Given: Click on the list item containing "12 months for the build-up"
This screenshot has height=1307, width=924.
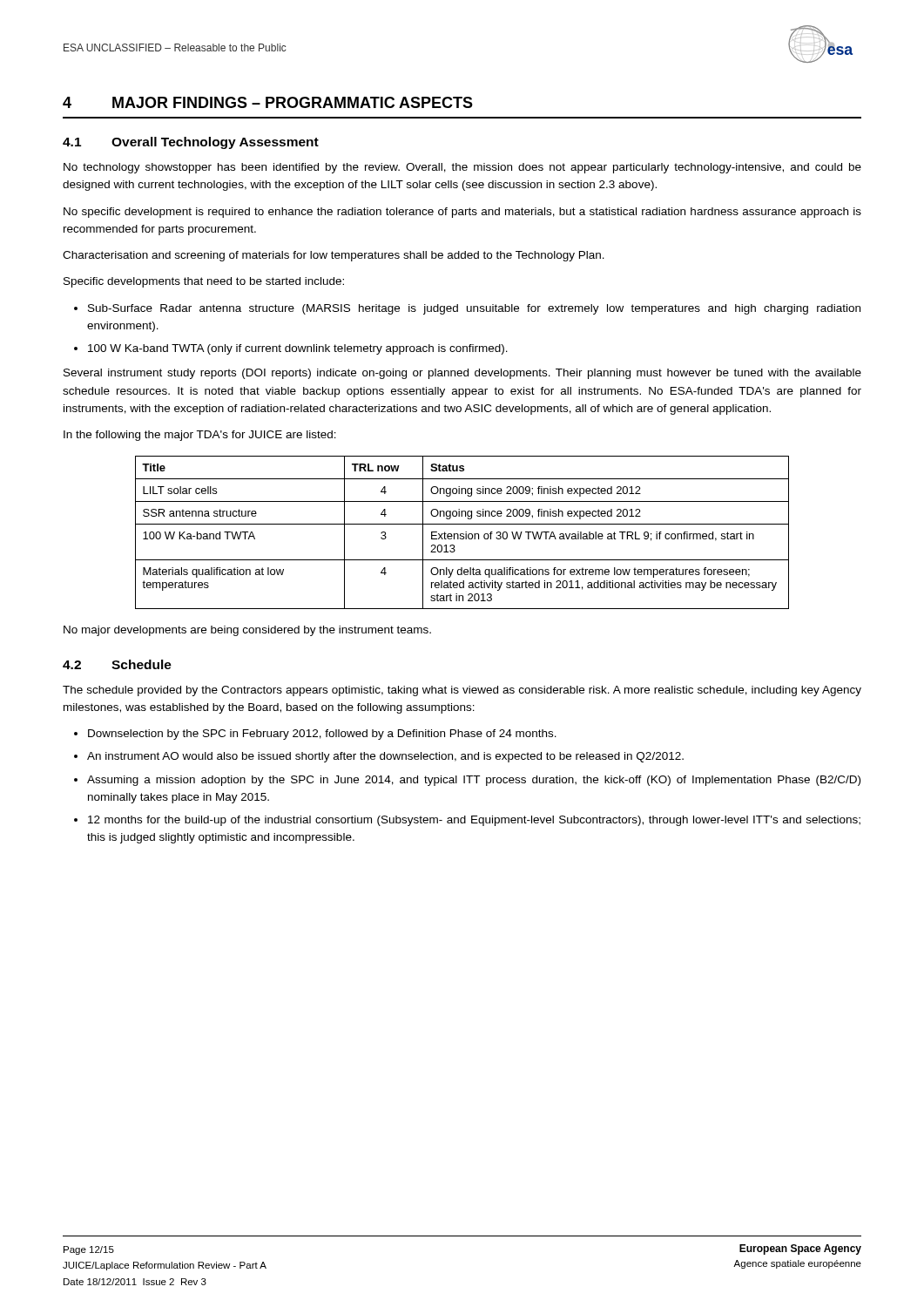Looking at the screenshot, I should tap(462, 829).
